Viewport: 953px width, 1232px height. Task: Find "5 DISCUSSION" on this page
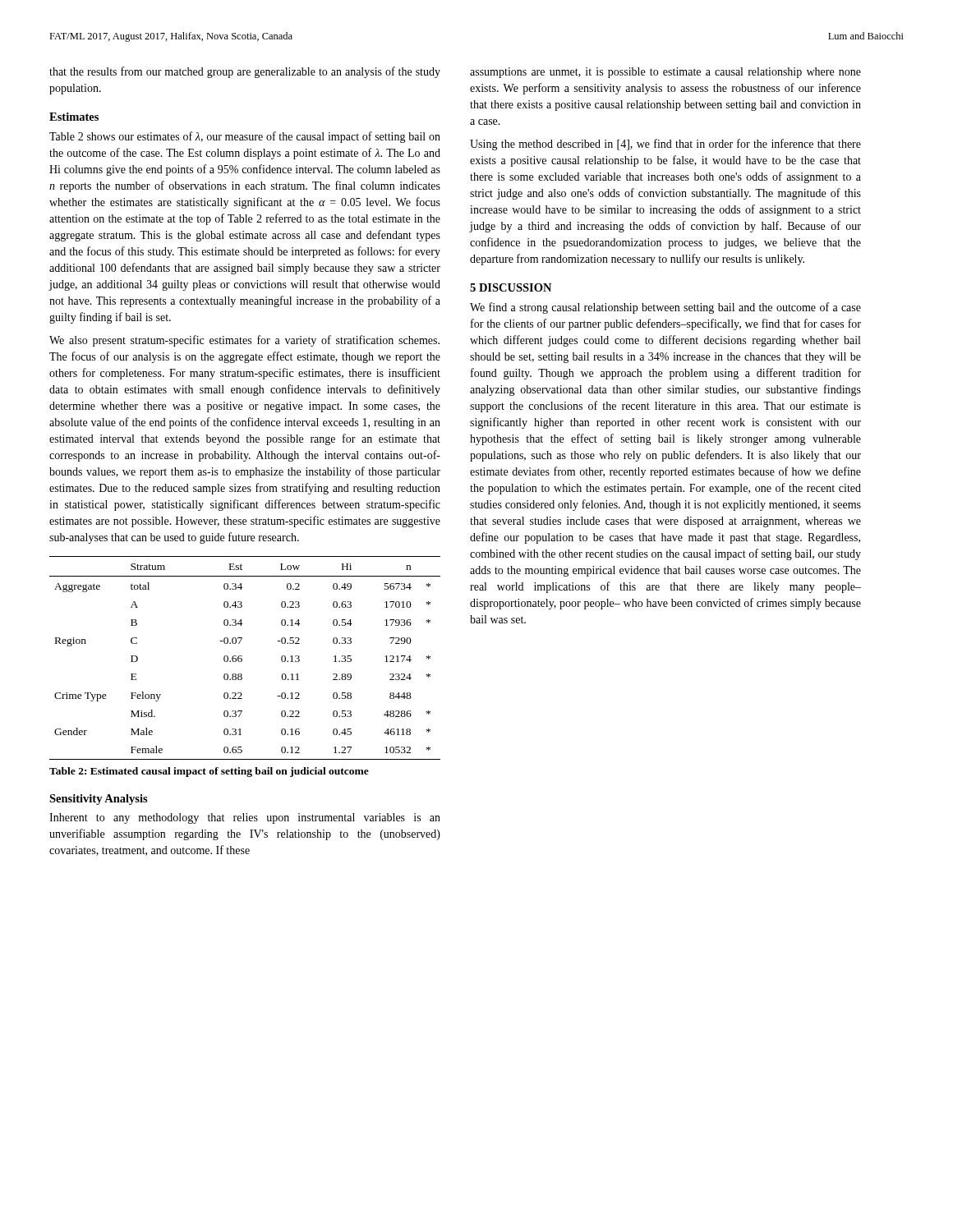511,288
